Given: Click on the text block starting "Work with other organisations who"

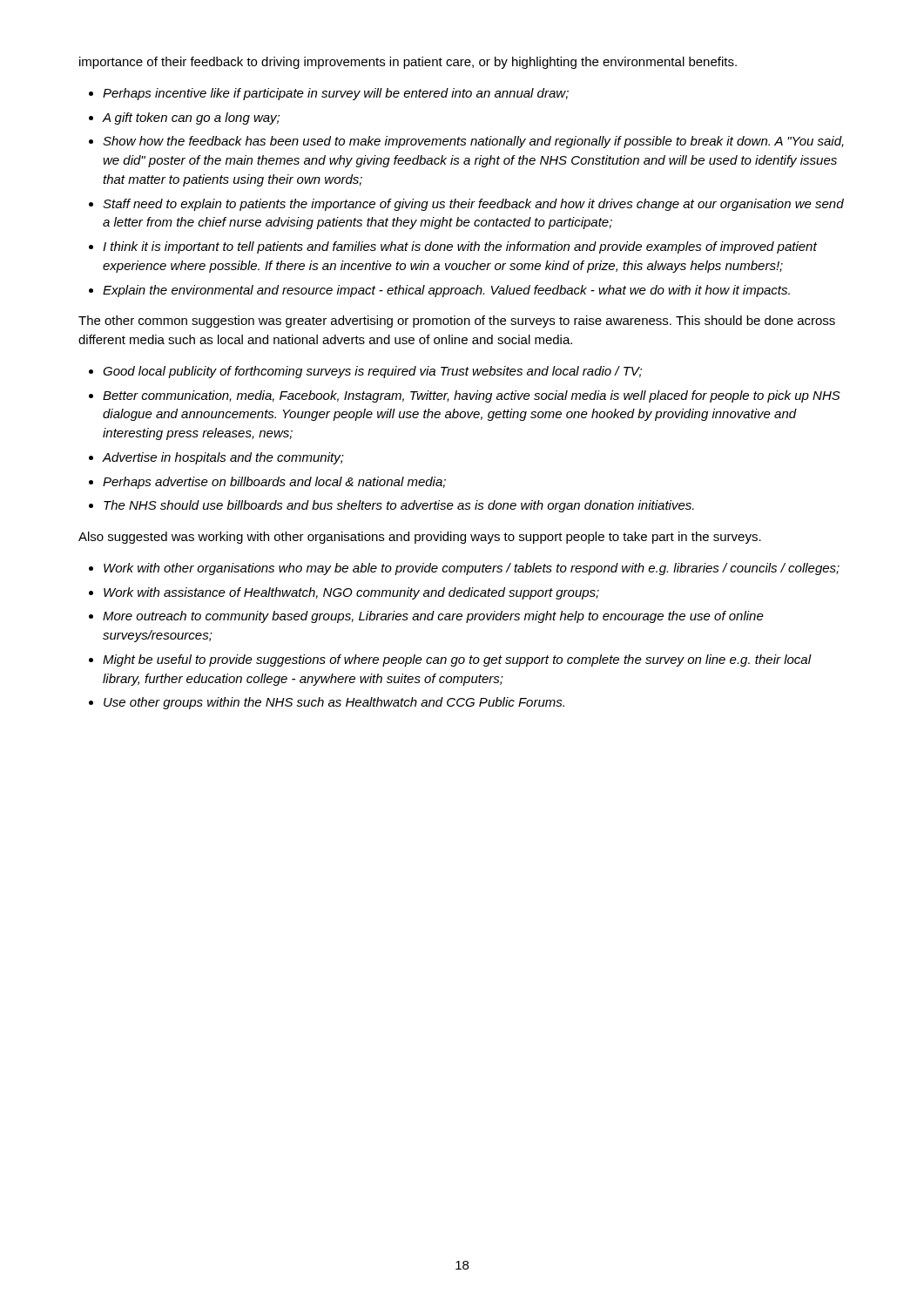Looking at the screenshot, I should tap(471, 567).
